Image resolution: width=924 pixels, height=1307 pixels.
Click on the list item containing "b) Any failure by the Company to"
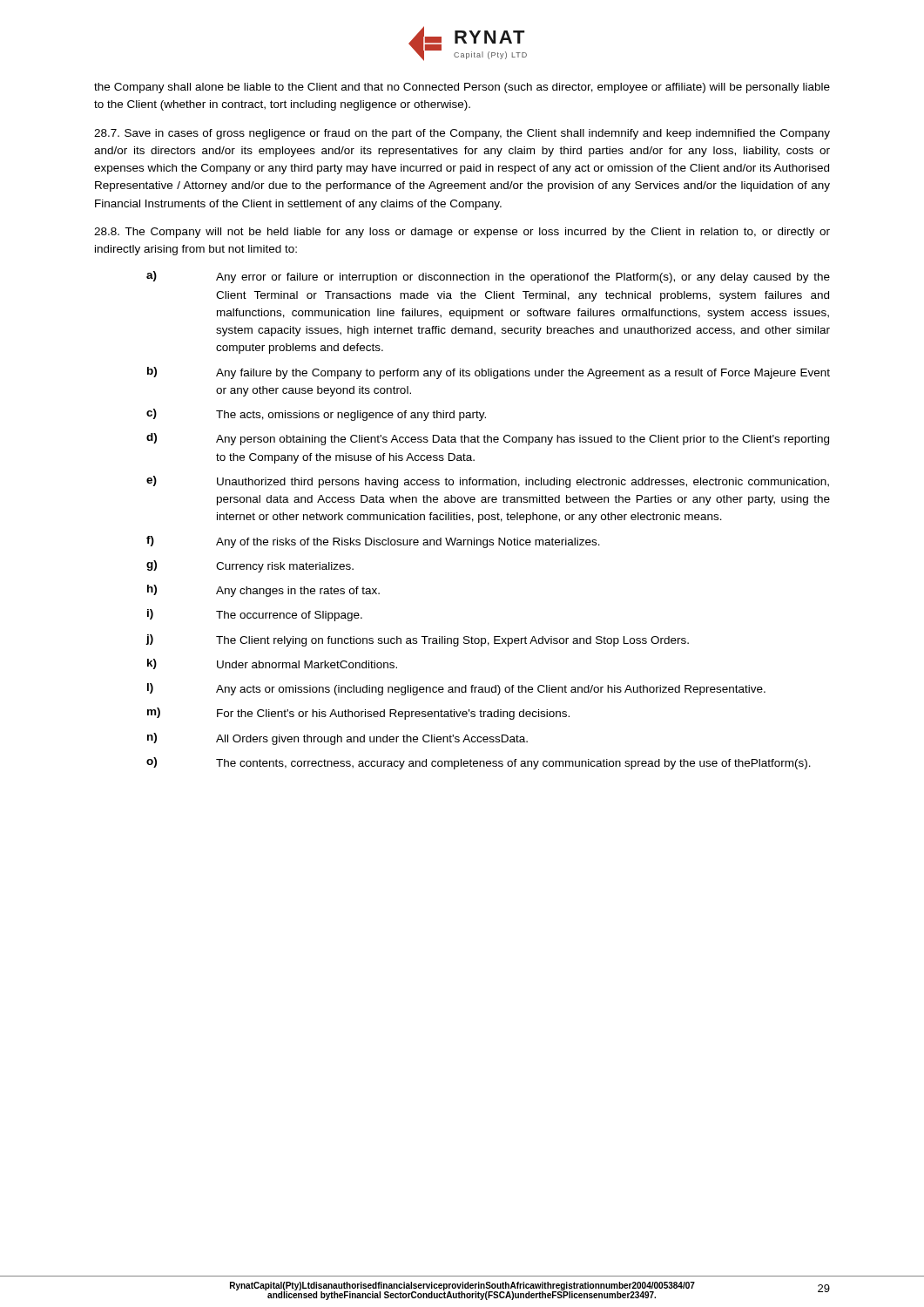pyautogui.click(x=462, y=381)
